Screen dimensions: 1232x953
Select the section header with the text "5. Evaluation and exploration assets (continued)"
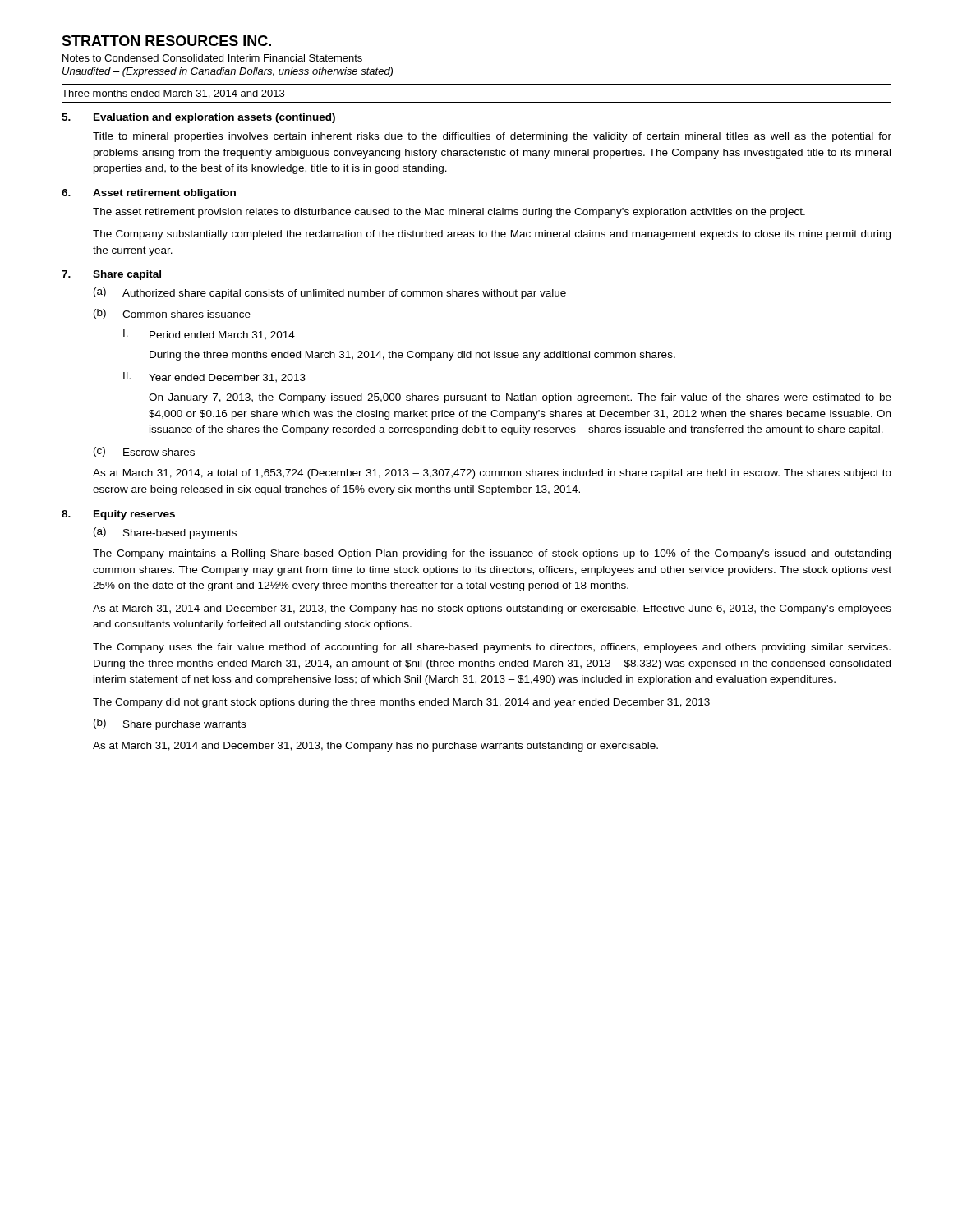point(199,117)
